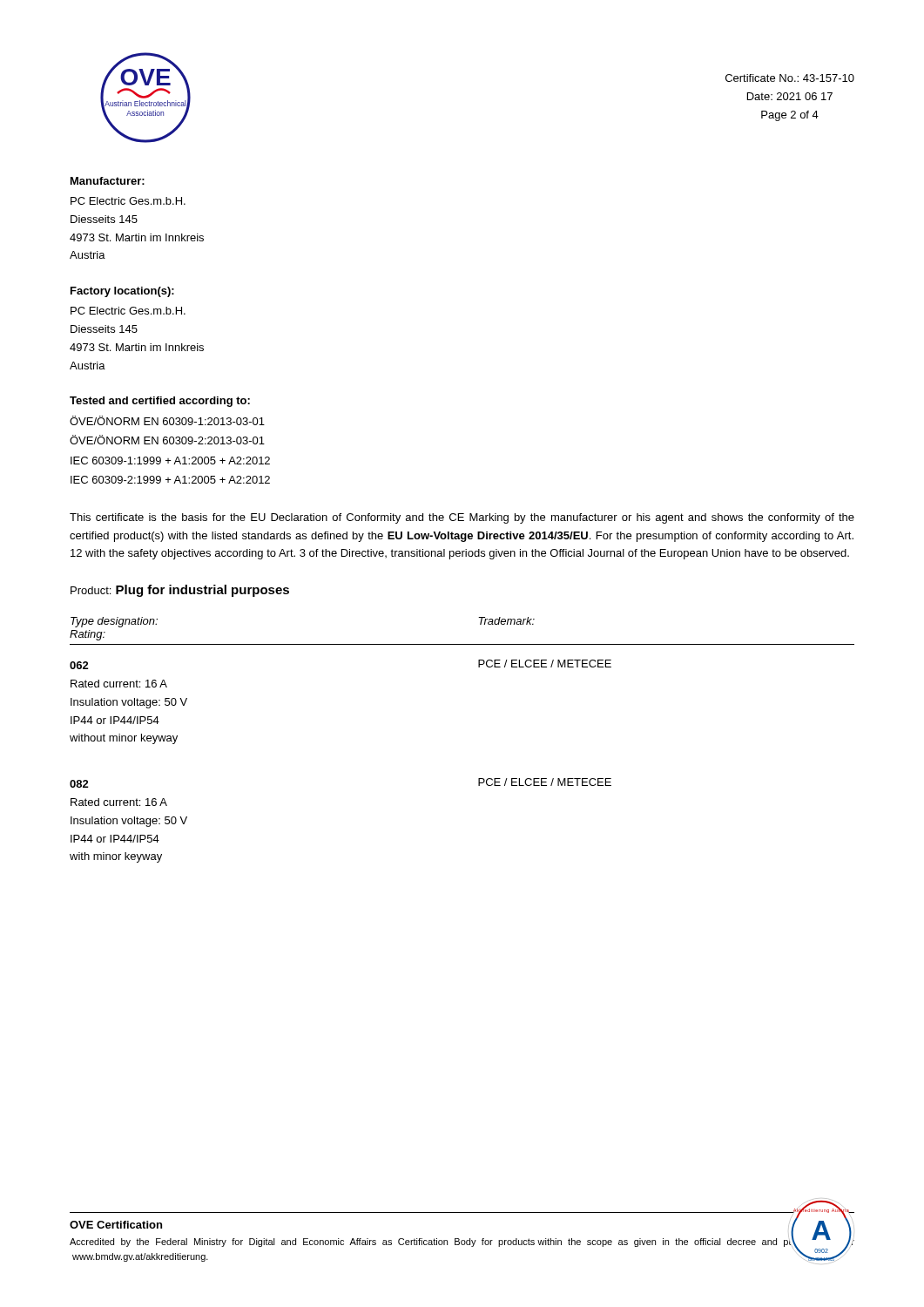924x1307 pixels.
Task: Navigate to the element starting "Tested and certified"
Action: pos(160,401)
